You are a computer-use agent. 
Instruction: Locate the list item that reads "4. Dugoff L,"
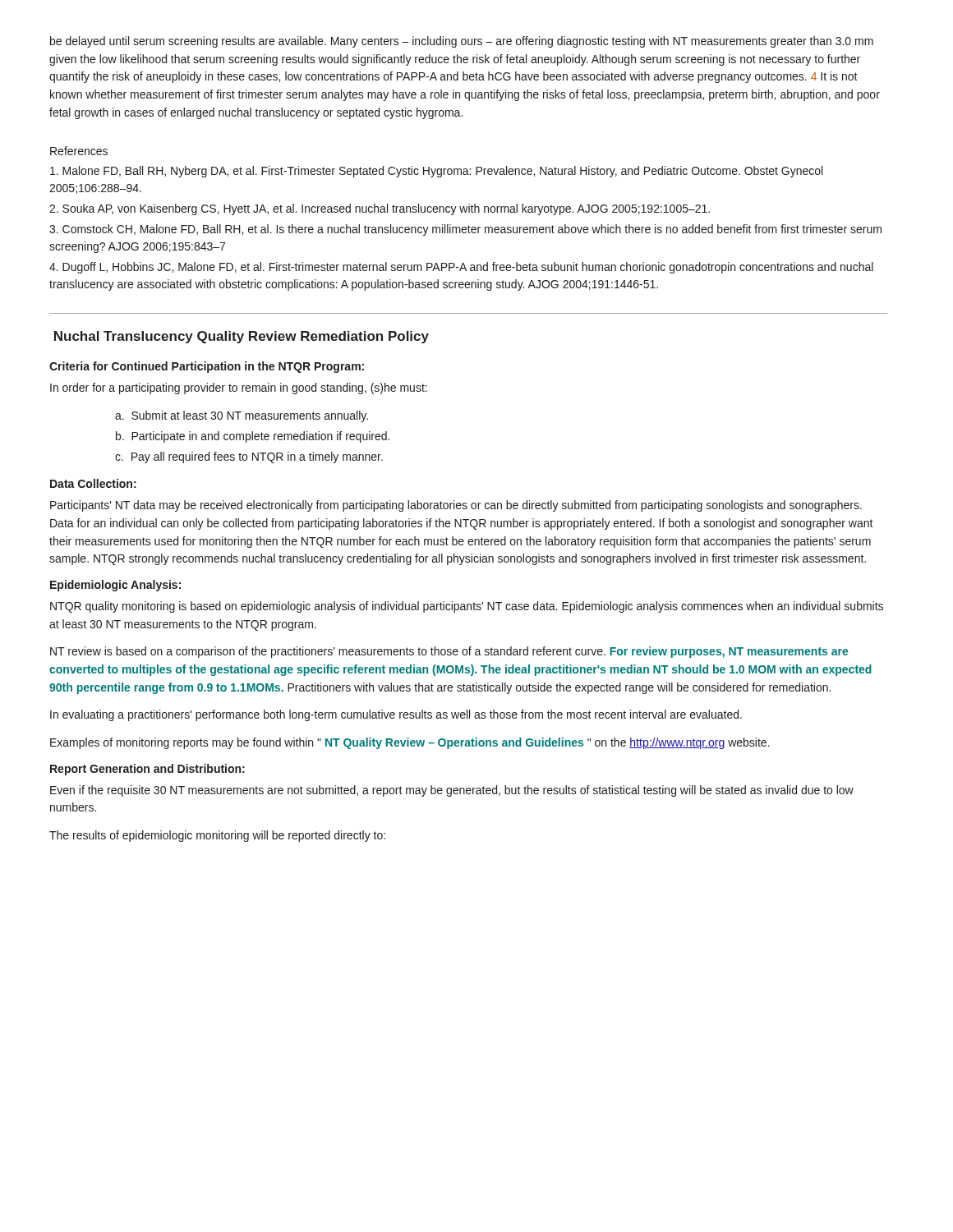[461, 276]
